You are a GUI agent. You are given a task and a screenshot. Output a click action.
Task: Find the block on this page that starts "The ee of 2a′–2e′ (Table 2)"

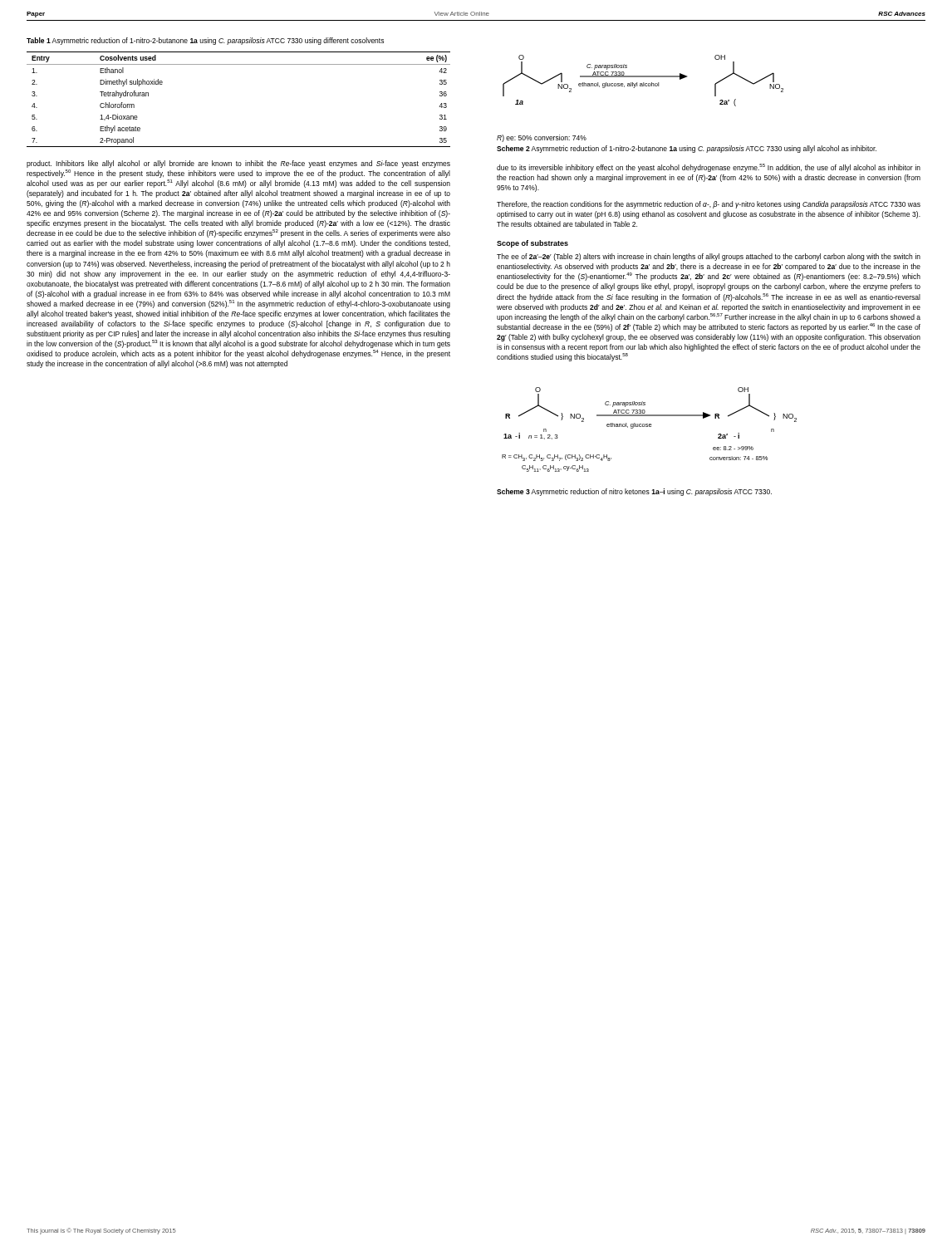pos(709,307)
